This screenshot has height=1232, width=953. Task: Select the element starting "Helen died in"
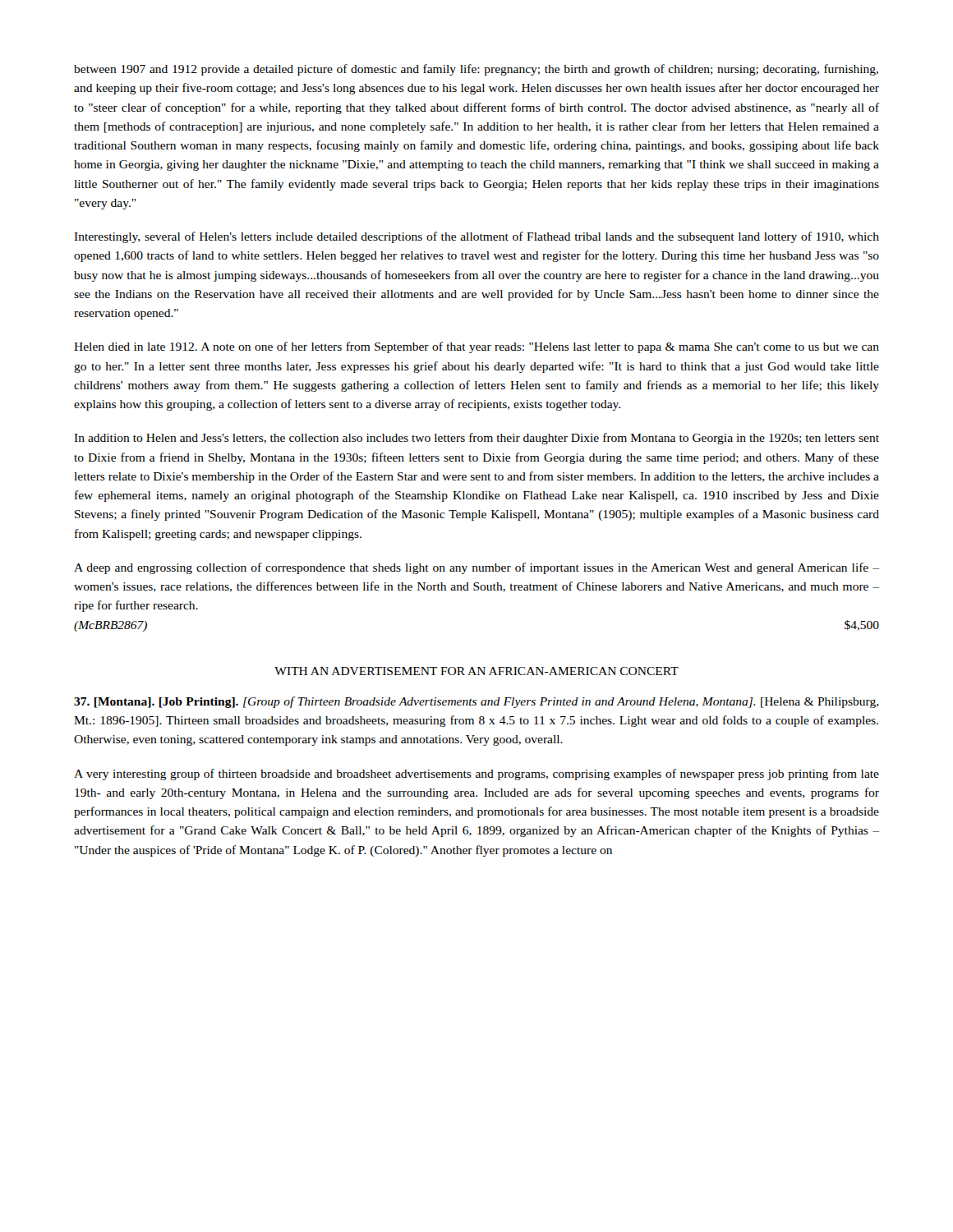click(x=476, y=375)
